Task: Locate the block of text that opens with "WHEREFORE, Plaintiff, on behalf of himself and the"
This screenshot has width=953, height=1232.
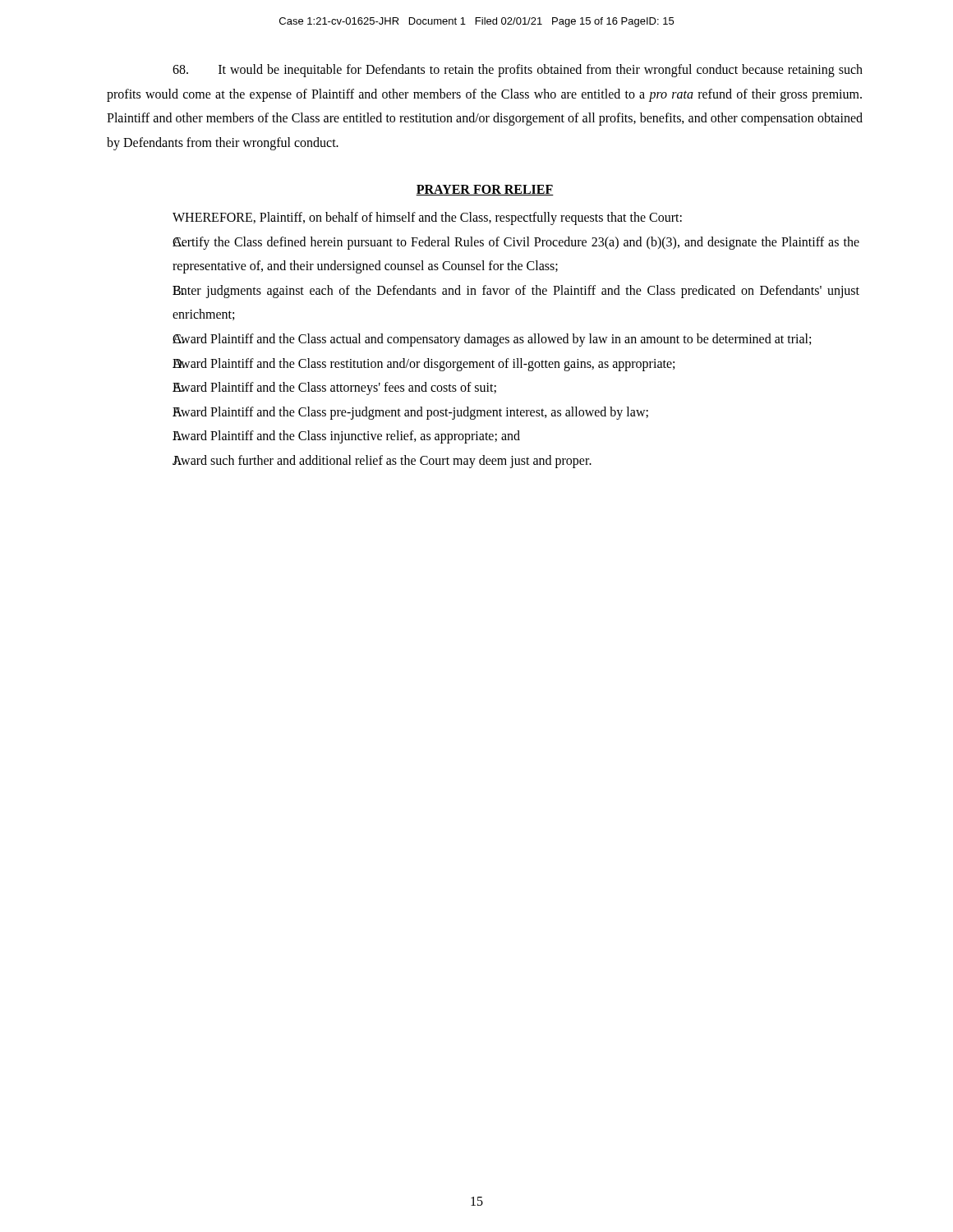Action: 428,217
